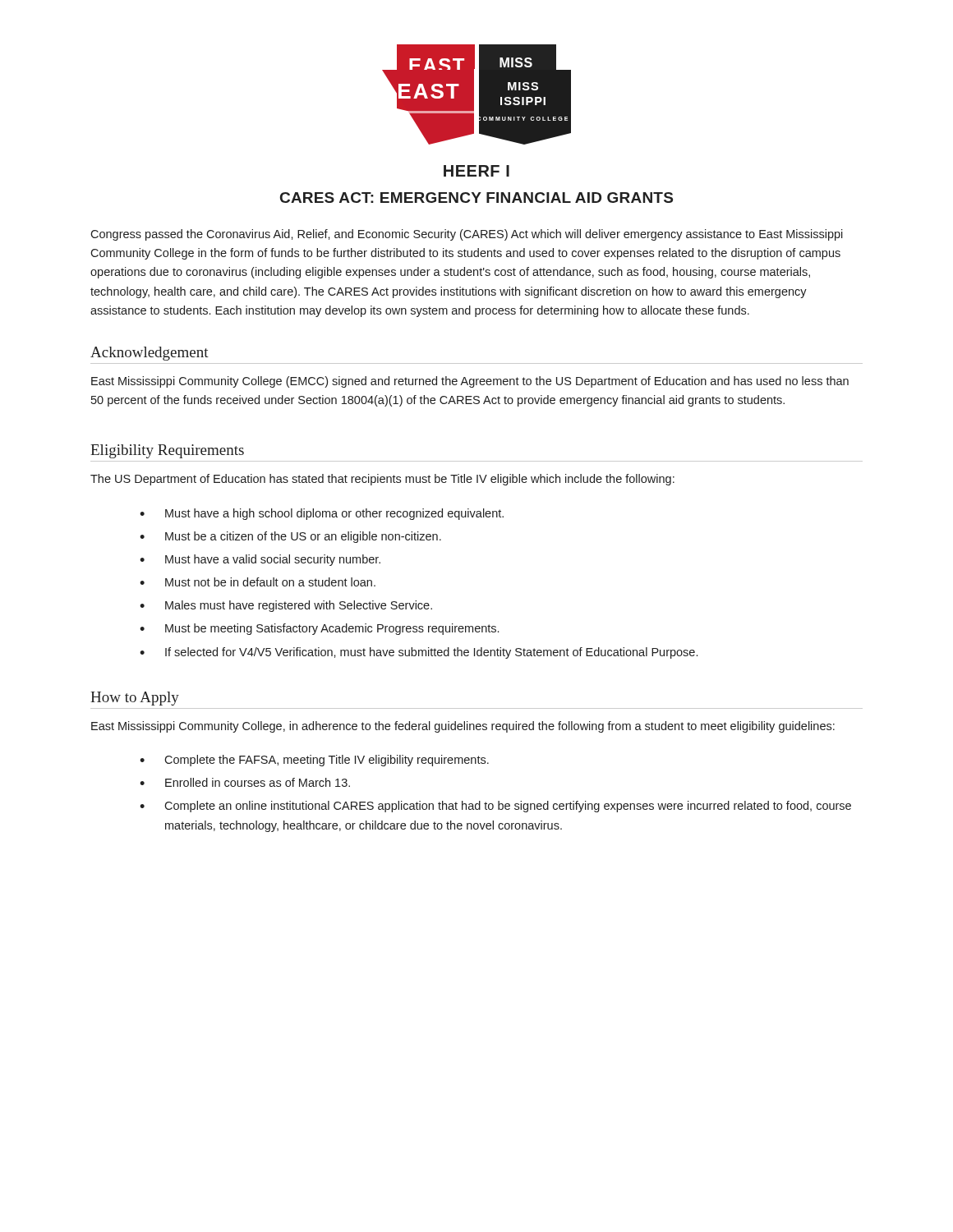Select the passage starting "• Males must"
Screen dimensions: 1232x953
point(286,606)
